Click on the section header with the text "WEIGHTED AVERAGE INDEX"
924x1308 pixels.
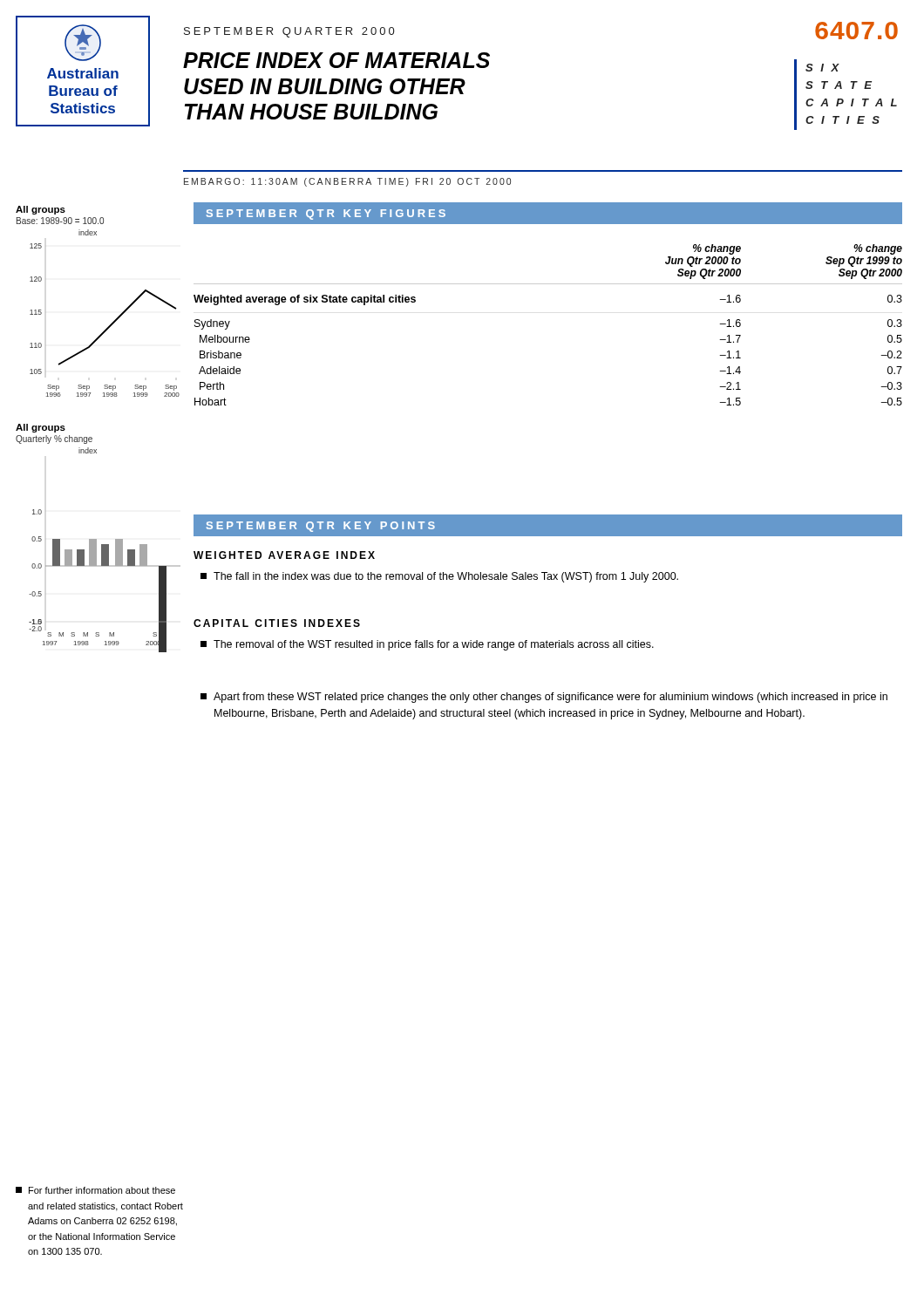click(285, 555)
